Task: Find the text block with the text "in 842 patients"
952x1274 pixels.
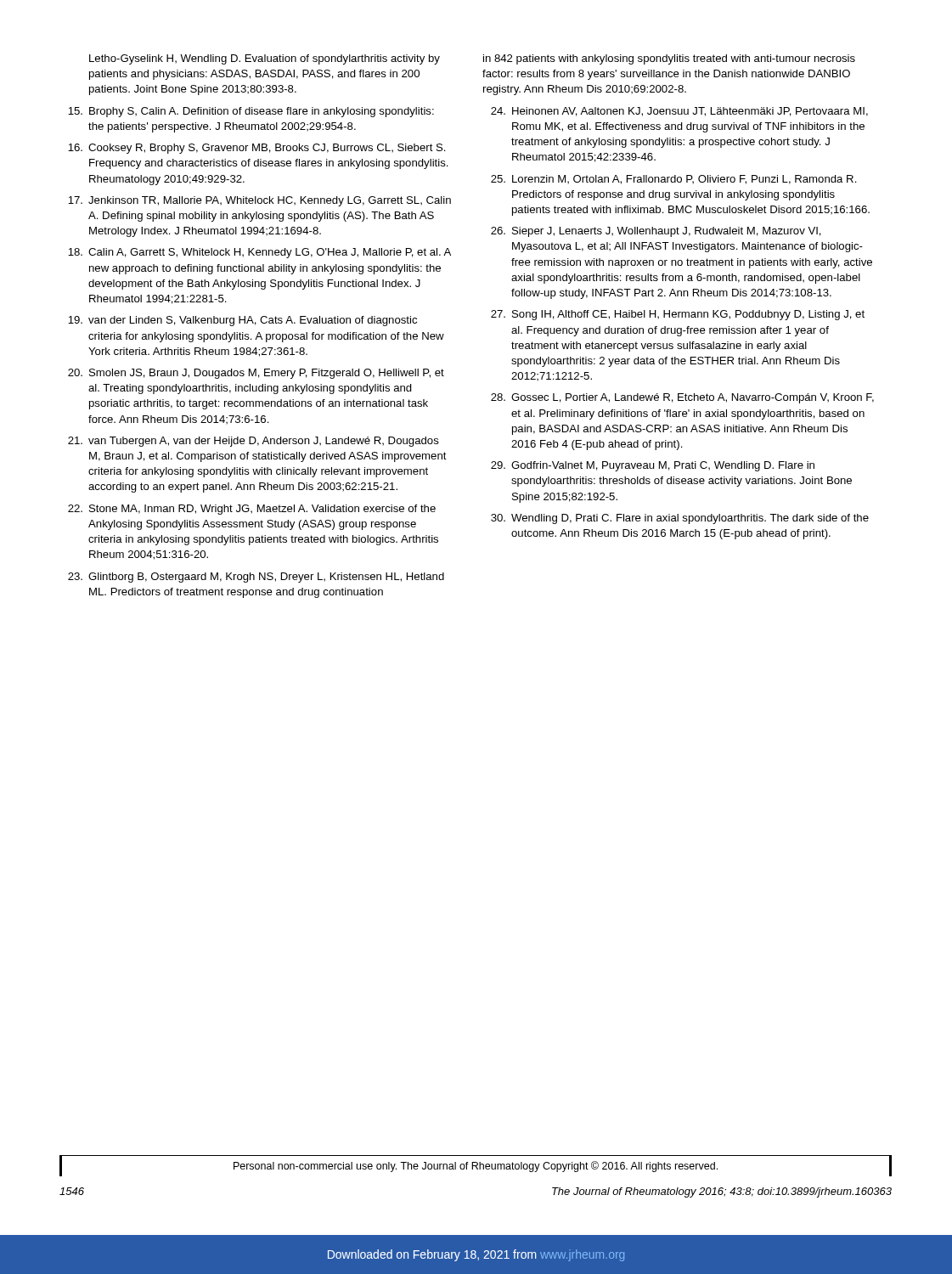Action: (669, 74)
